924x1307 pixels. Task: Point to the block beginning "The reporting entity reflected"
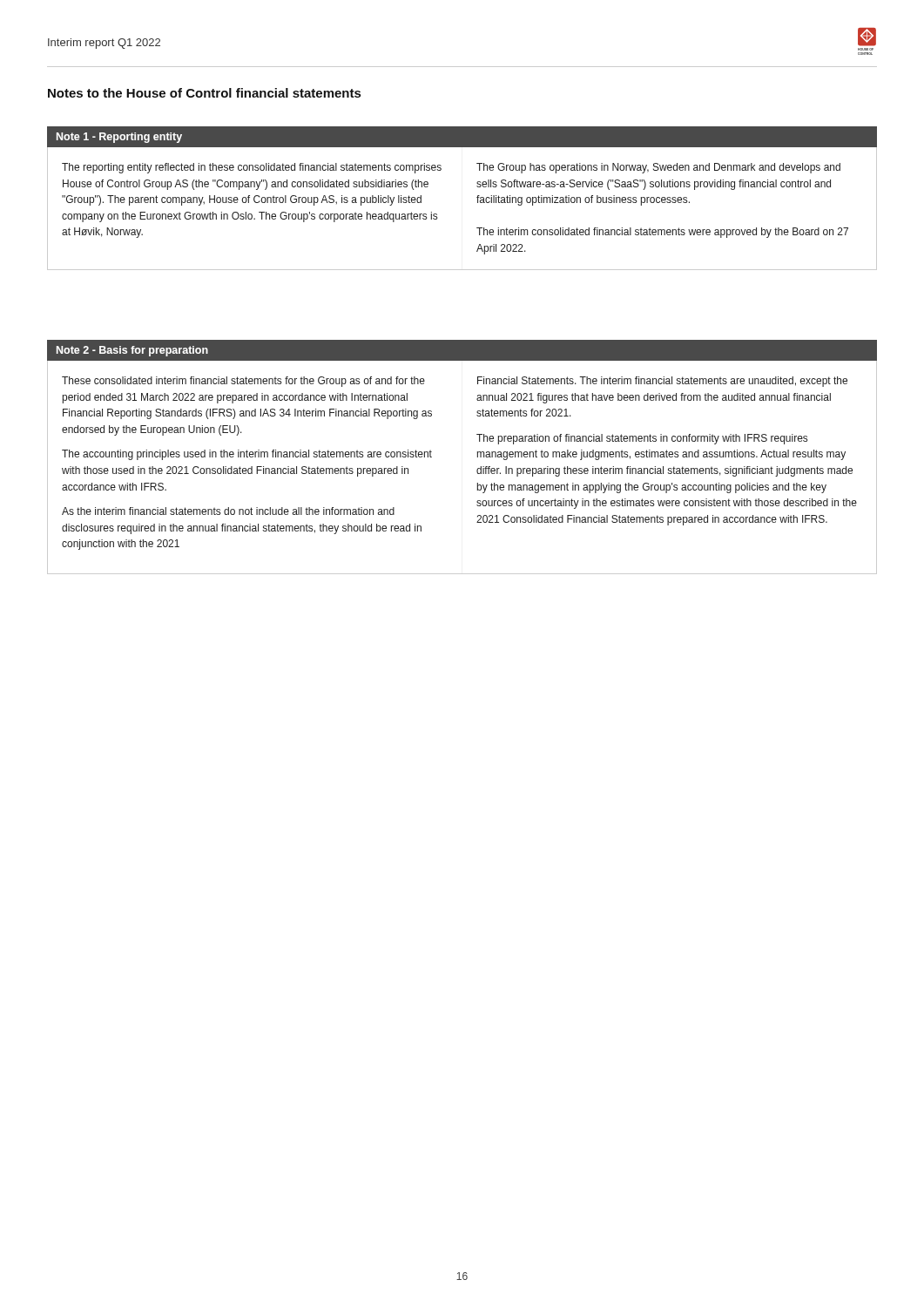click(x=252, y=200)
